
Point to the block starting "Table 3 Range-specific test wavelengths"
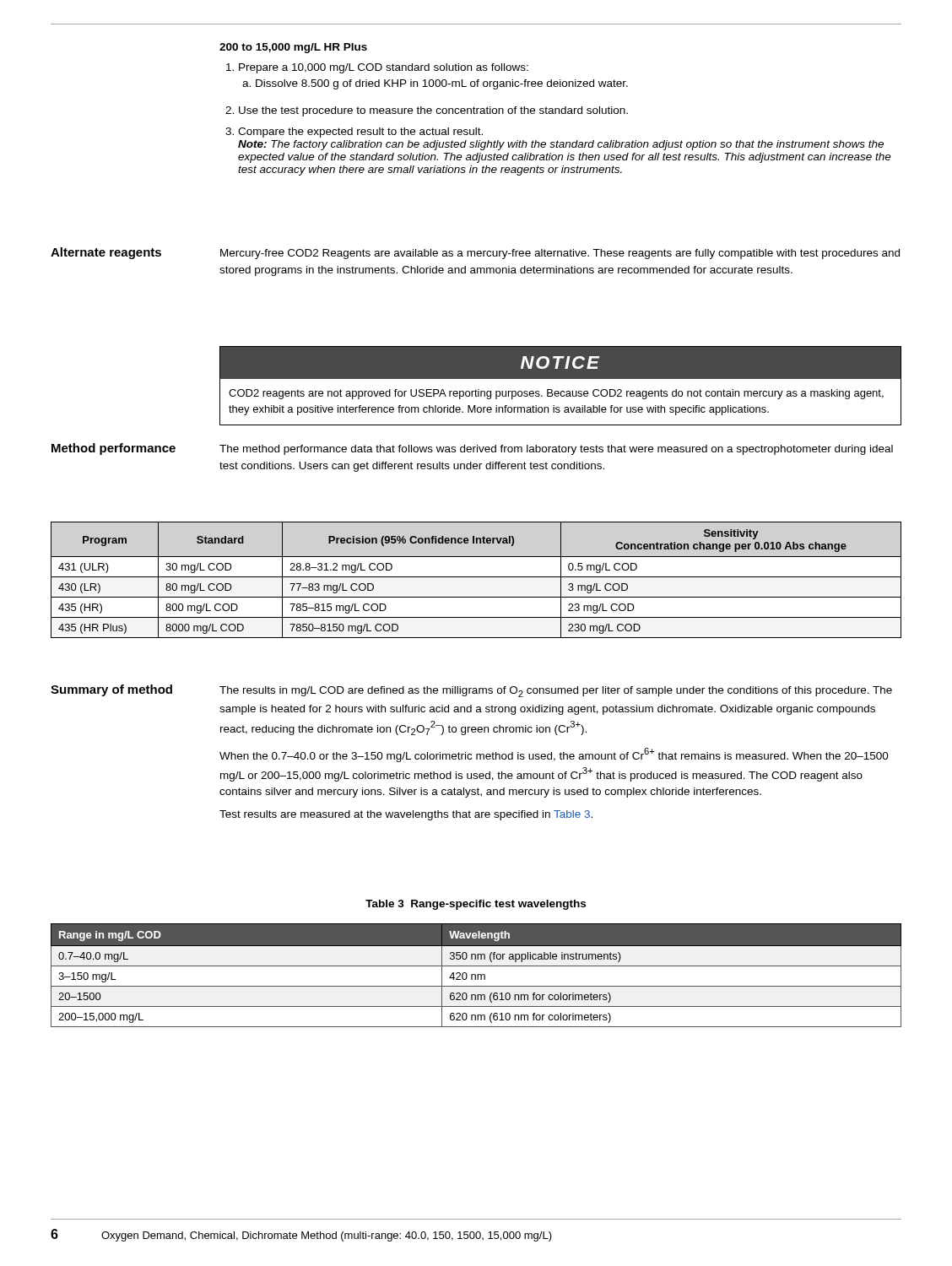click(476, 904)
